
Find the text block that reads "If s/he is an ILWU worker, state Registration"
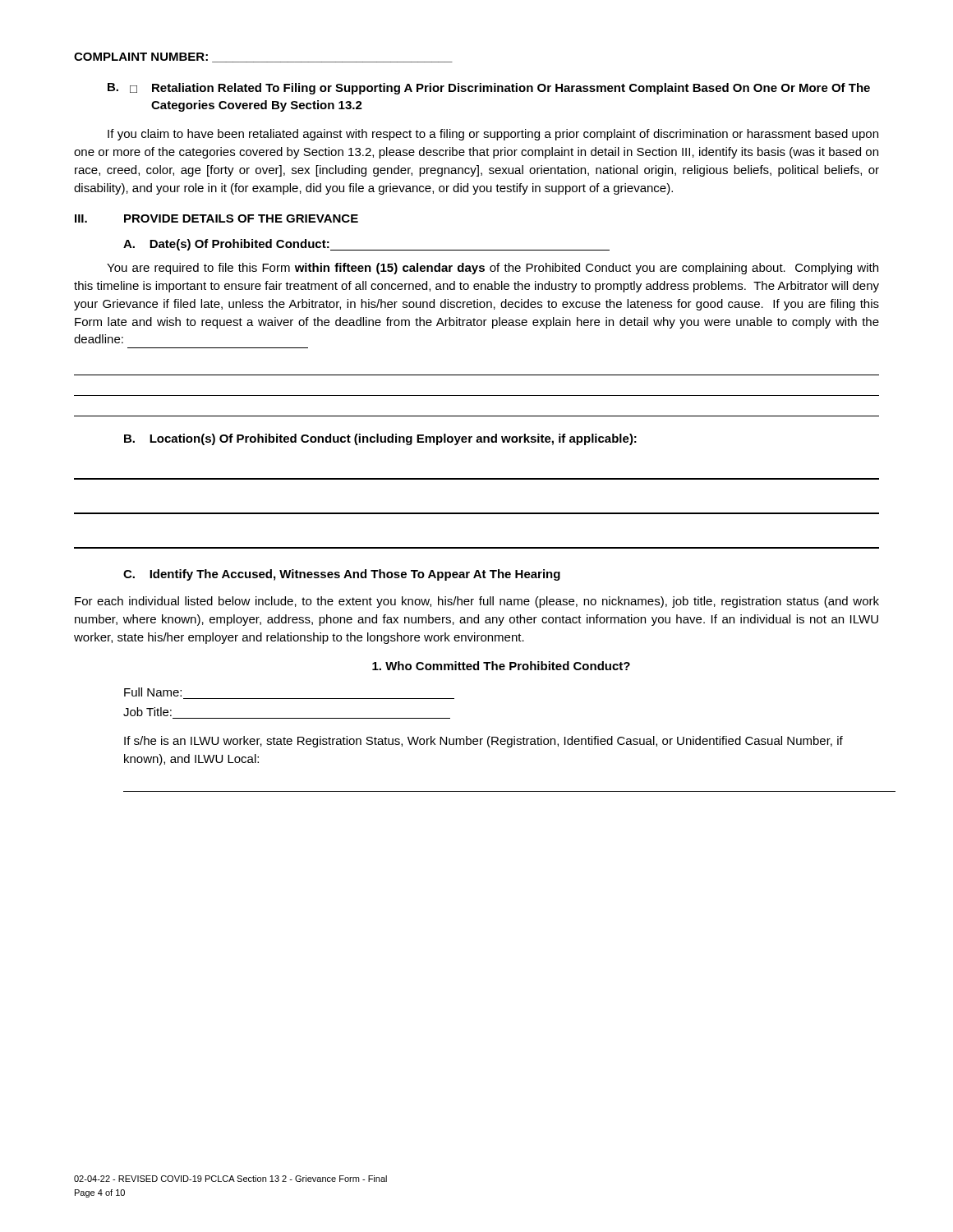click(483, 750)
